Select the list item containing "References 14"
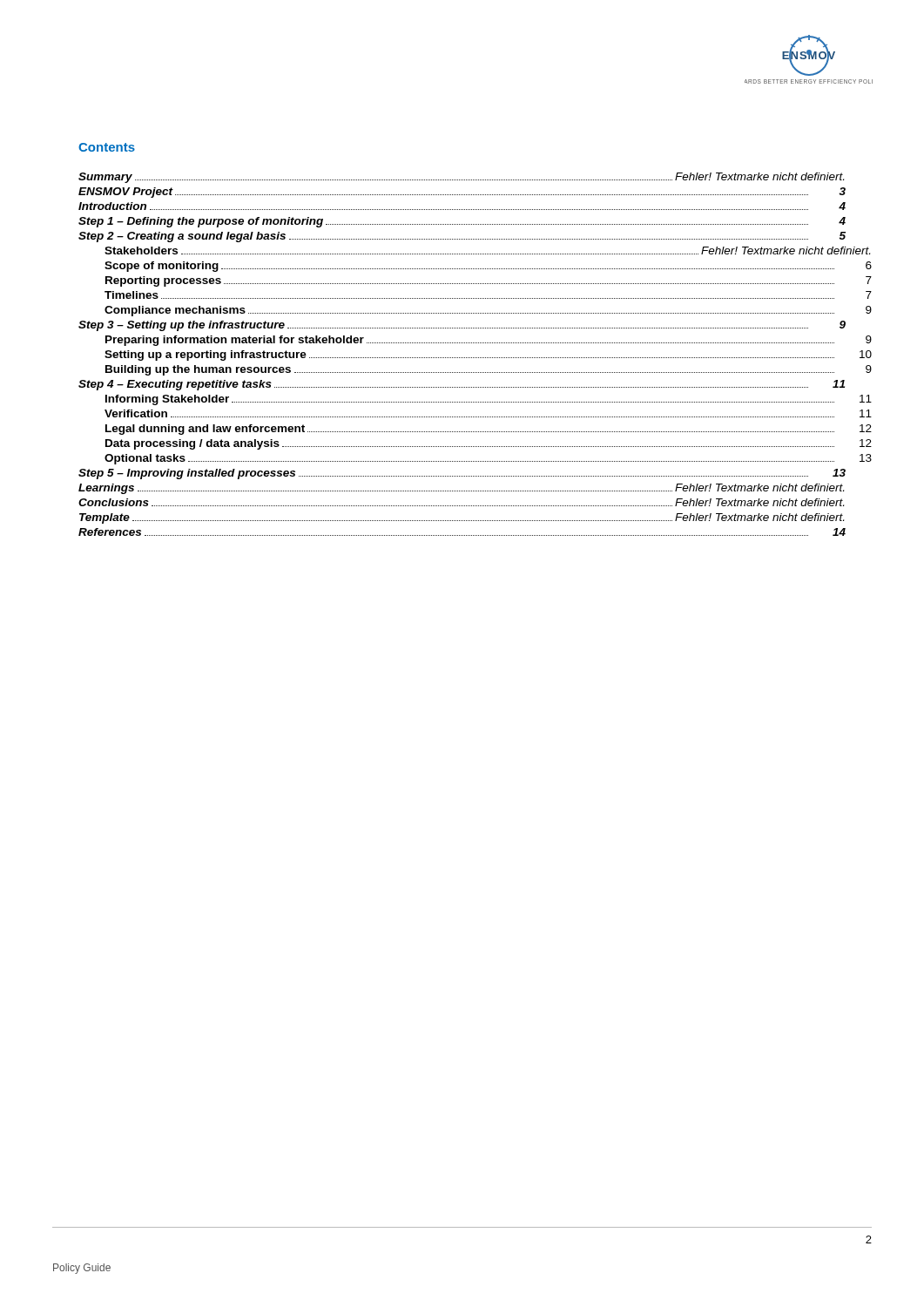Viewport: 924px width, 1307px height. (462, 532)
